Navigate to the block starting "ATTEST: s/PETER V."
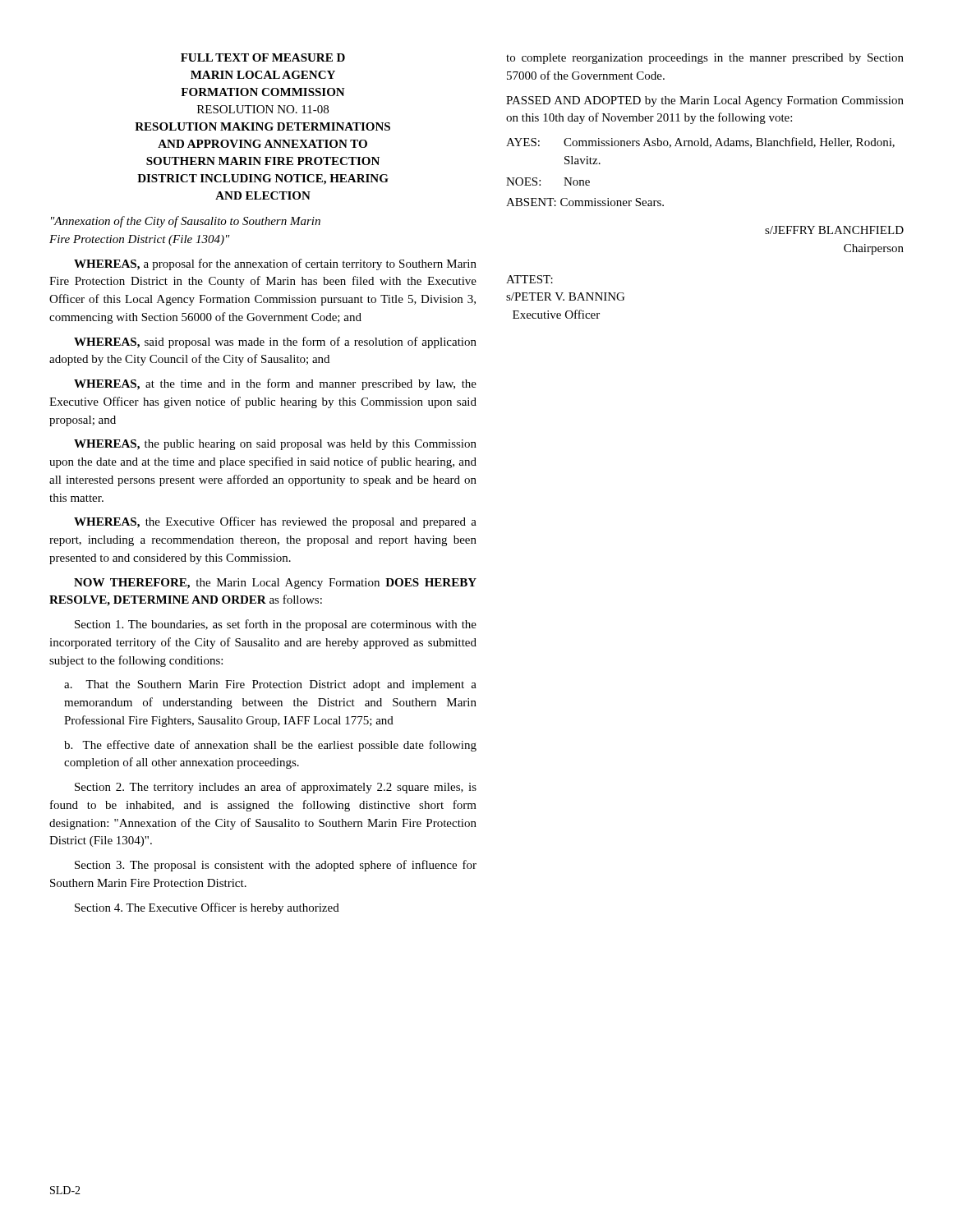 pos(566,297)
